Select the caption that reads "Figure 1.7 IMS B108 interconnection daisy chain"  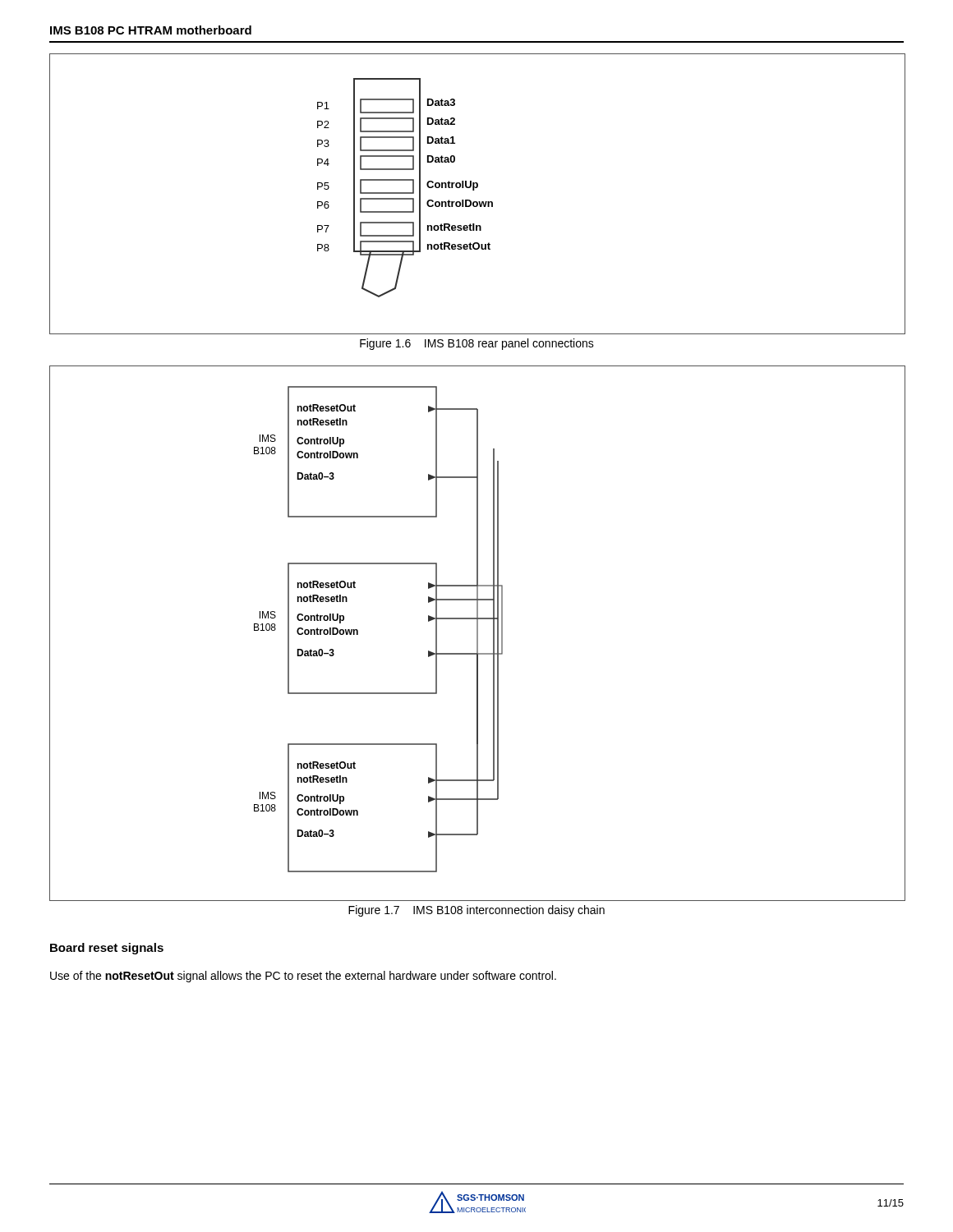(x=476, y=910)
